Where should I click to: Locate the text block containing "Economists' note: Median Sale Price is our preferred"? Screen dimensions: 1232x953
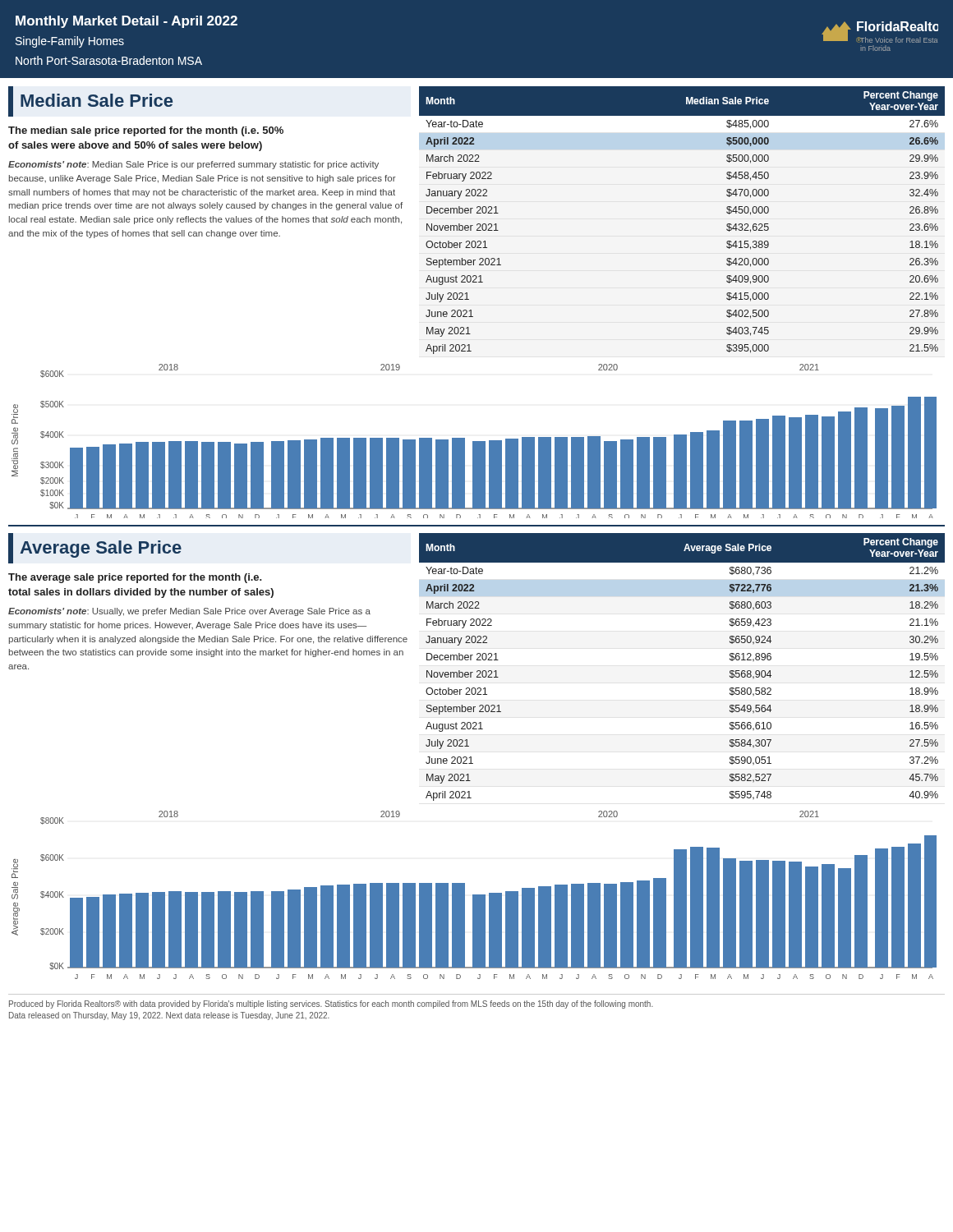point(205,199)
